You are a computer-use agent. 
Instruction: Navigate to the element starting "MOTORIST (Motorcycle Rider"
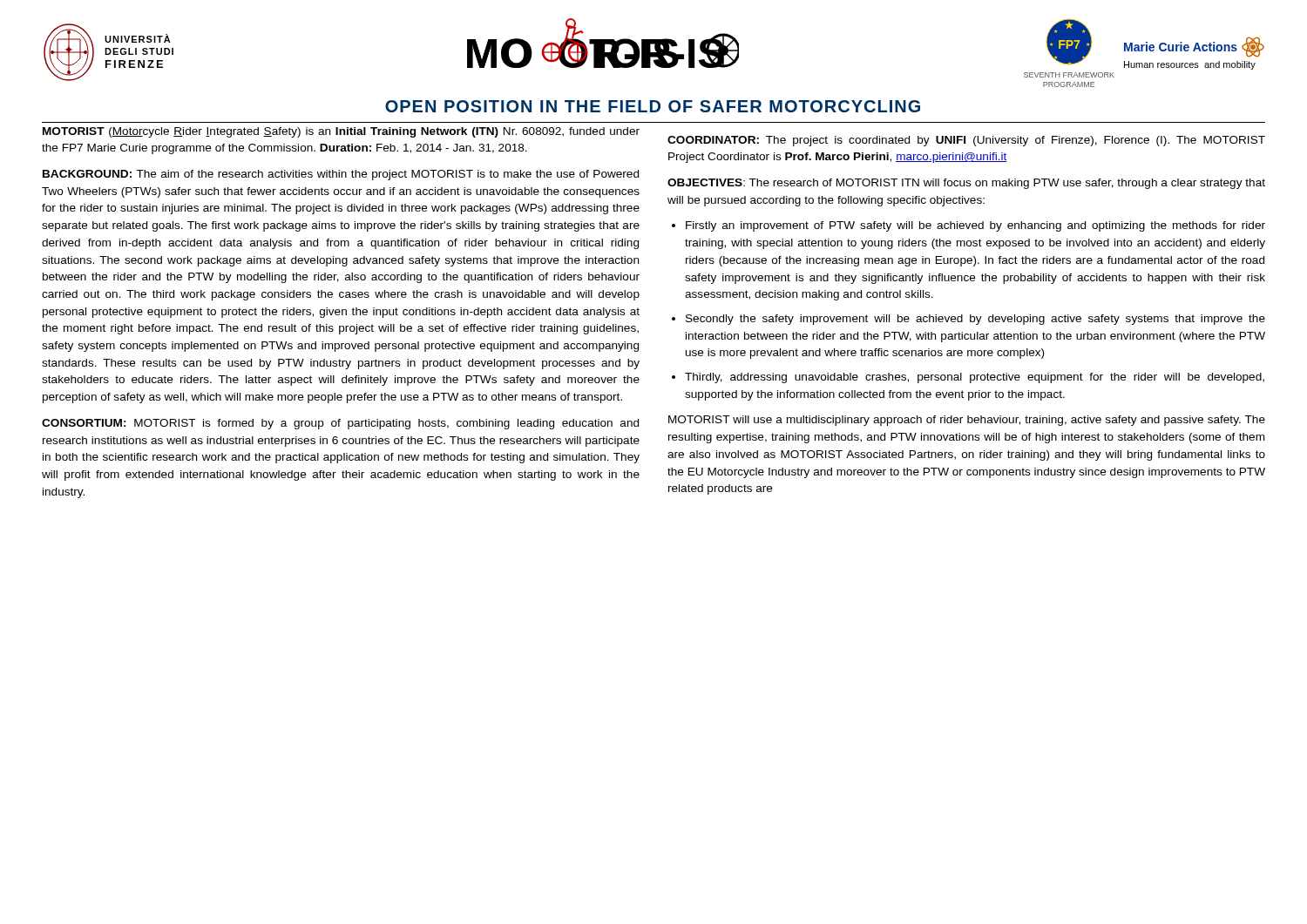click(x=341, y=139)
